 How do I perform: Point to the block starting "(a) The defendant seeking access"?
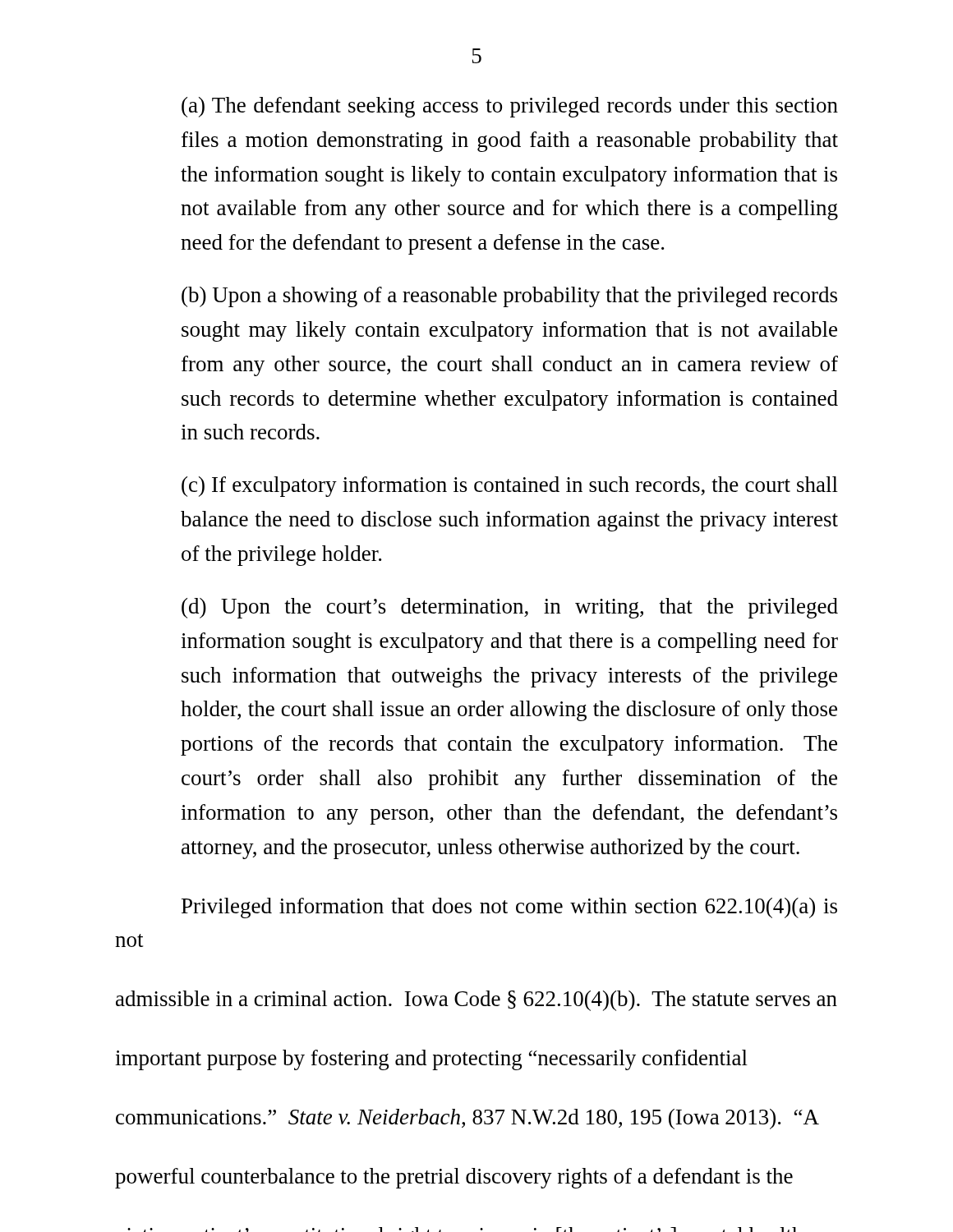pos(509,174)
